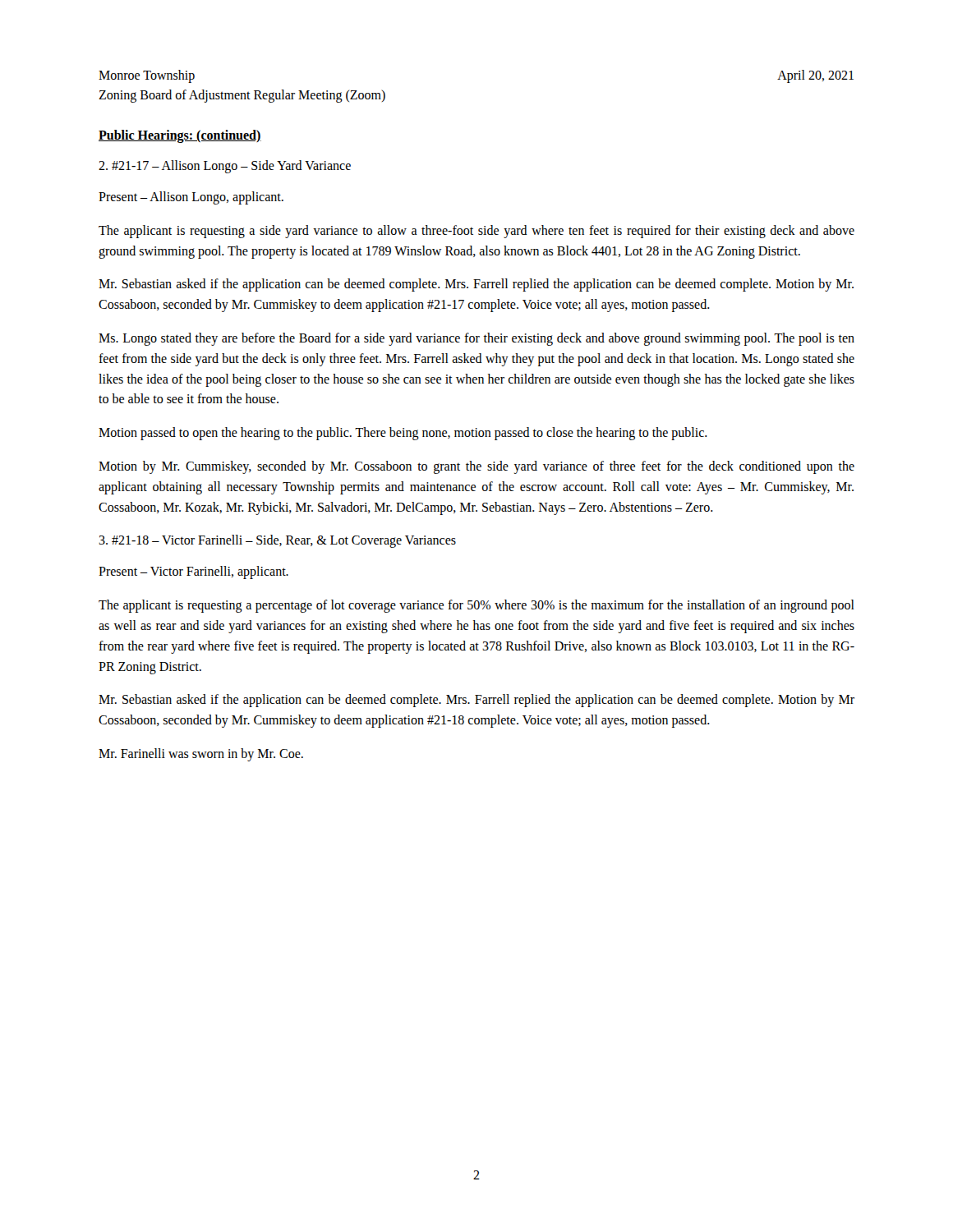953x1232 pixels.
Task: Find the region starting "Present – Allison Longo, applicant."
Action: tap(191, 197)
